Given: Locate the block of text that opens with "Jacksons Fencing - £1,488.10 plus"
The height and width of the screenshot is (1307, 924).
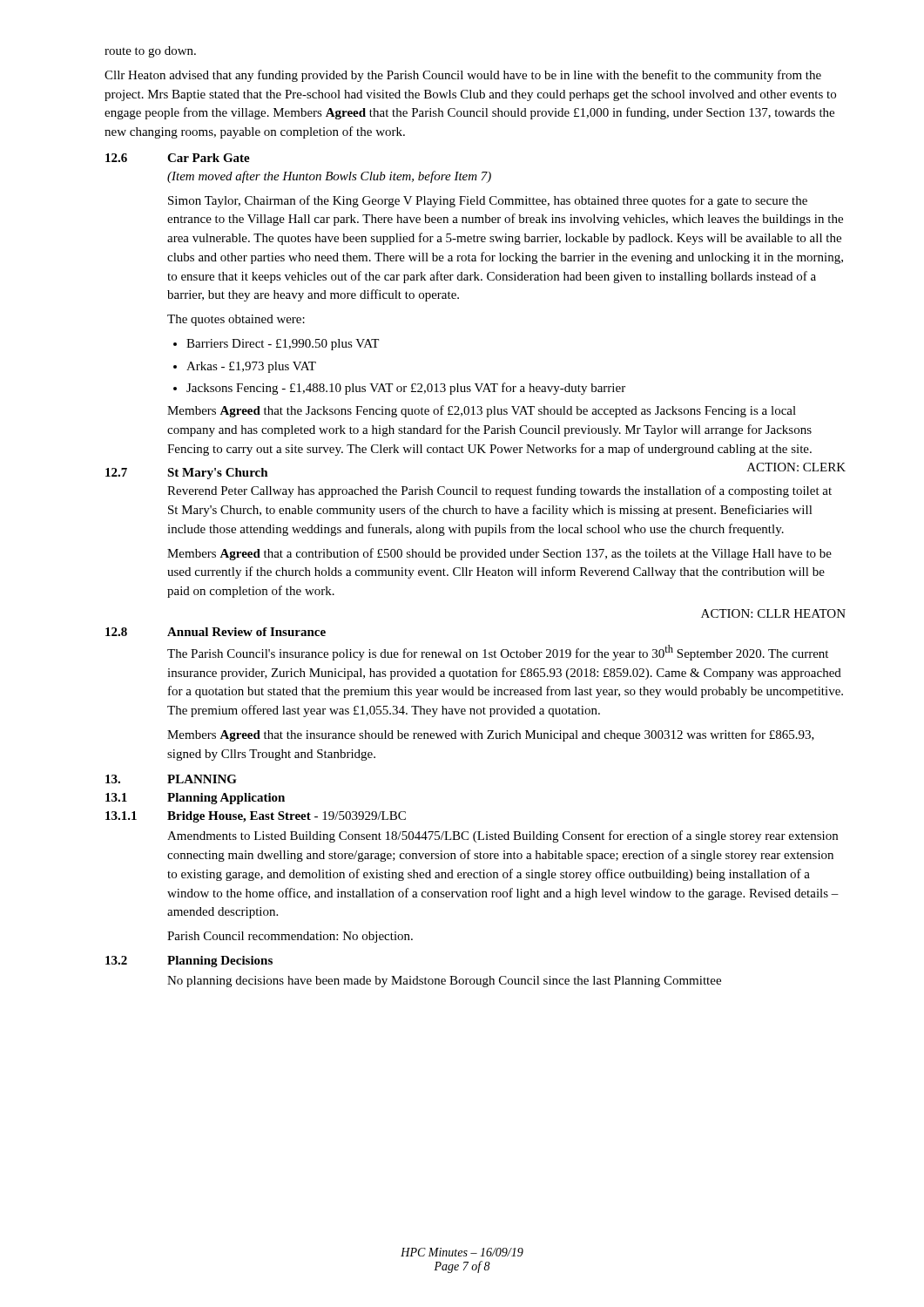Looking at the screenshot, I should coord(506,389).
